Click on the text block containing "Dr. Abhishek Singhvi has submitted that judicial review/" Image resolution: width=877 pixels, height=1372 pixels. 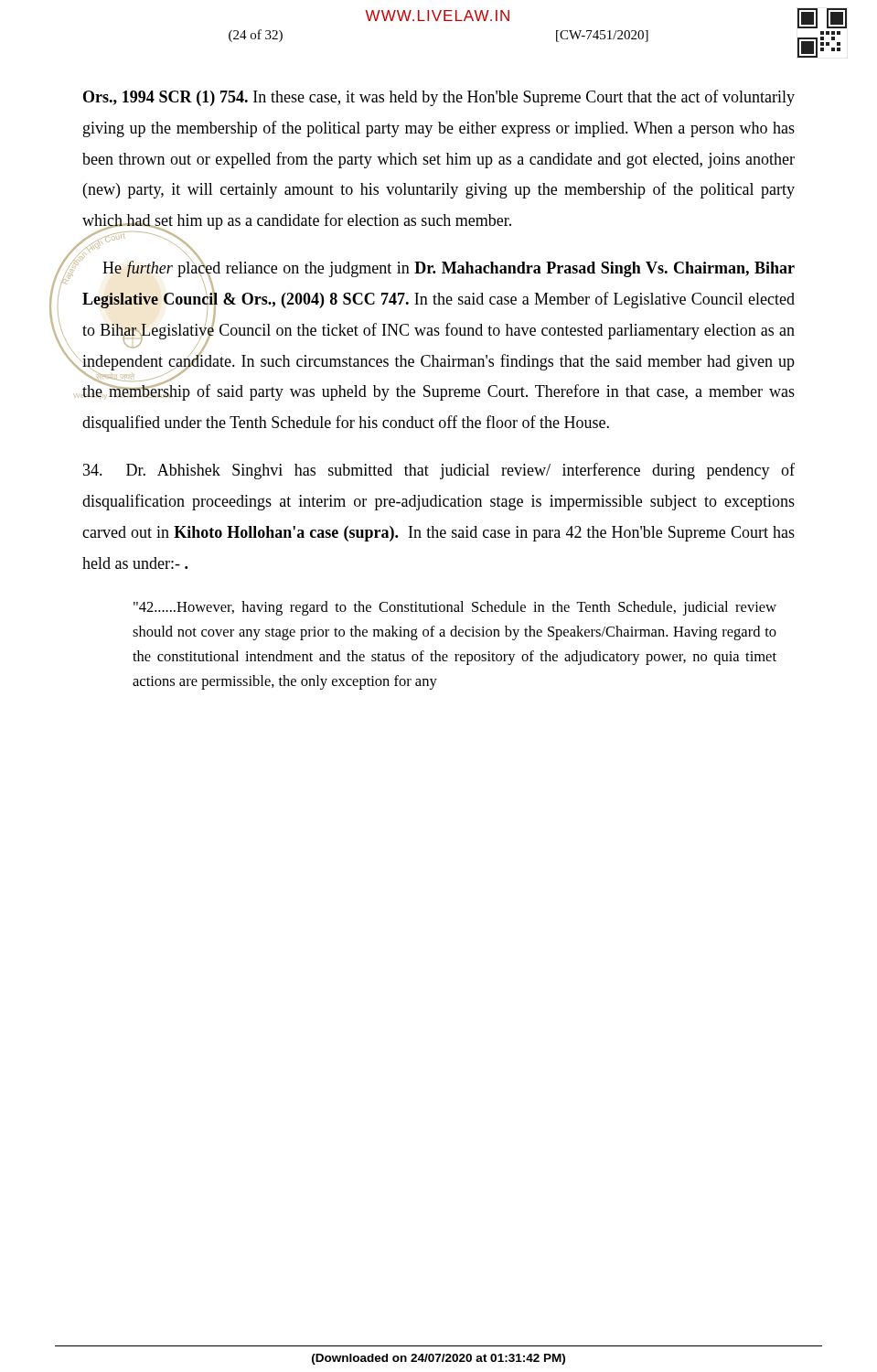tap(438, 518)
